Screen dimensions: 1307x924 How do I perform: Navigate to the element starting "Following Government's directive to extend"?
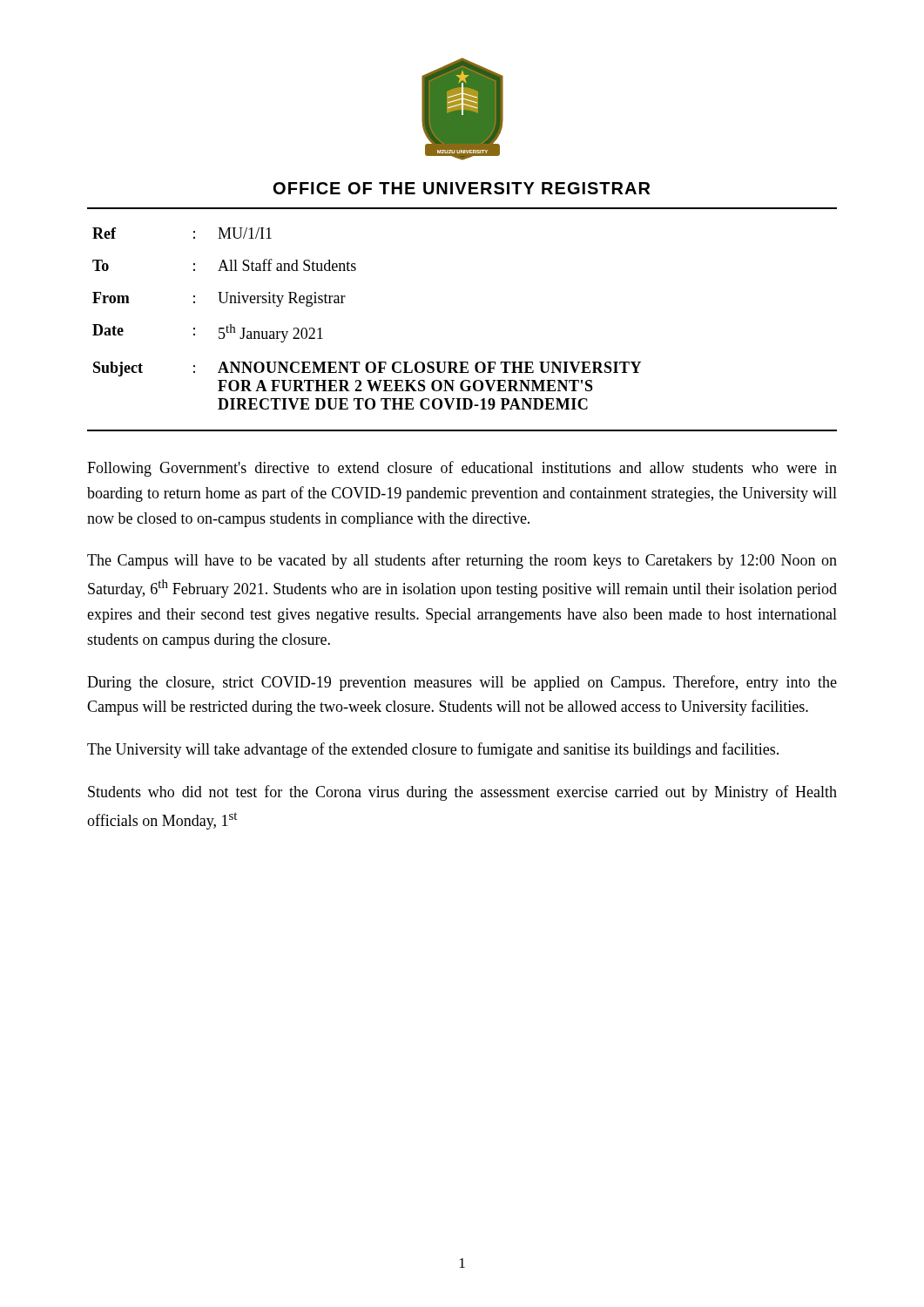tap(462, 493)
